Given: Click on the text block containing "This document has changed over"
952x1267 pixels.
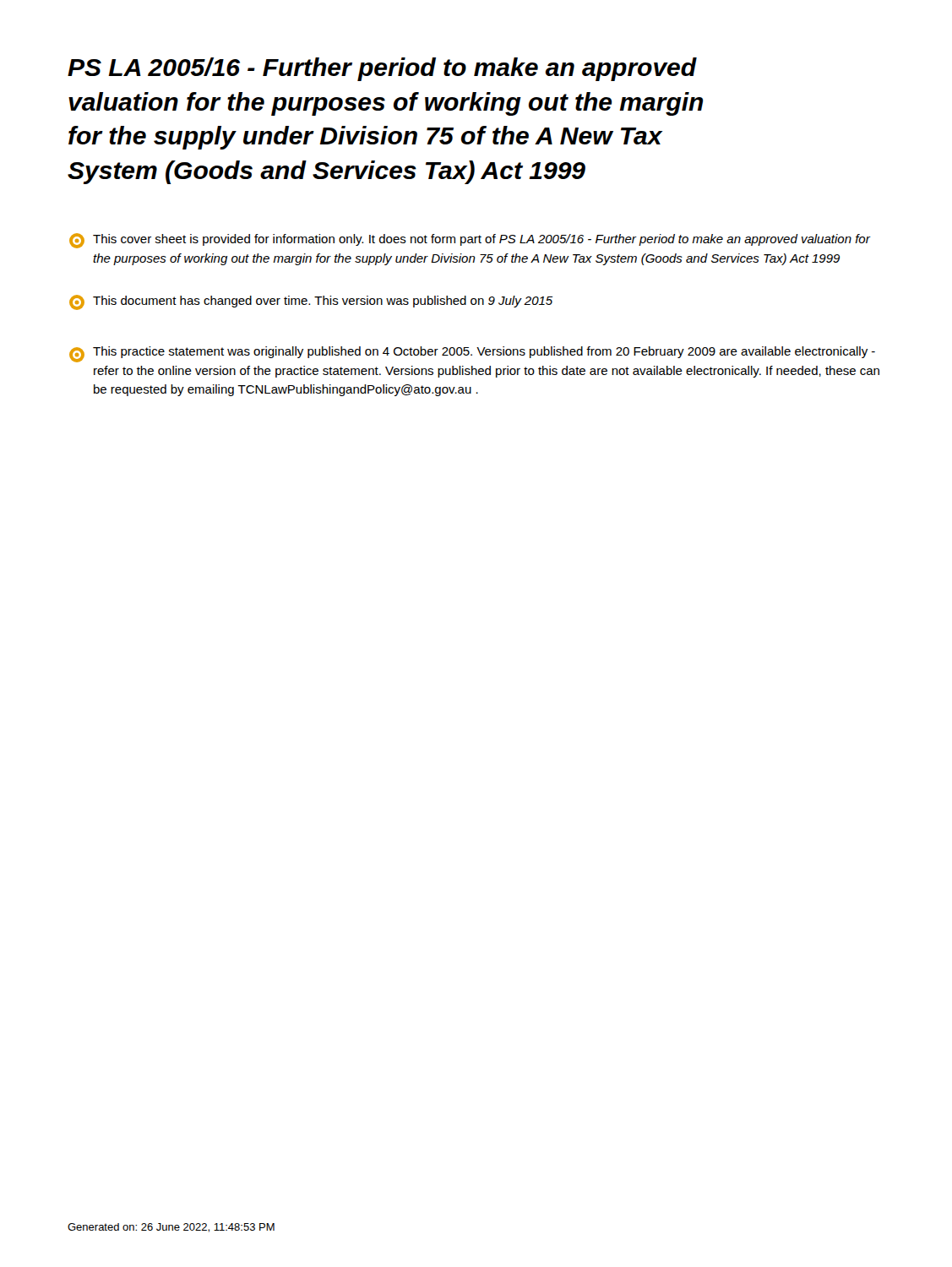Looking at the screenshot, I should tap(310, 302).
